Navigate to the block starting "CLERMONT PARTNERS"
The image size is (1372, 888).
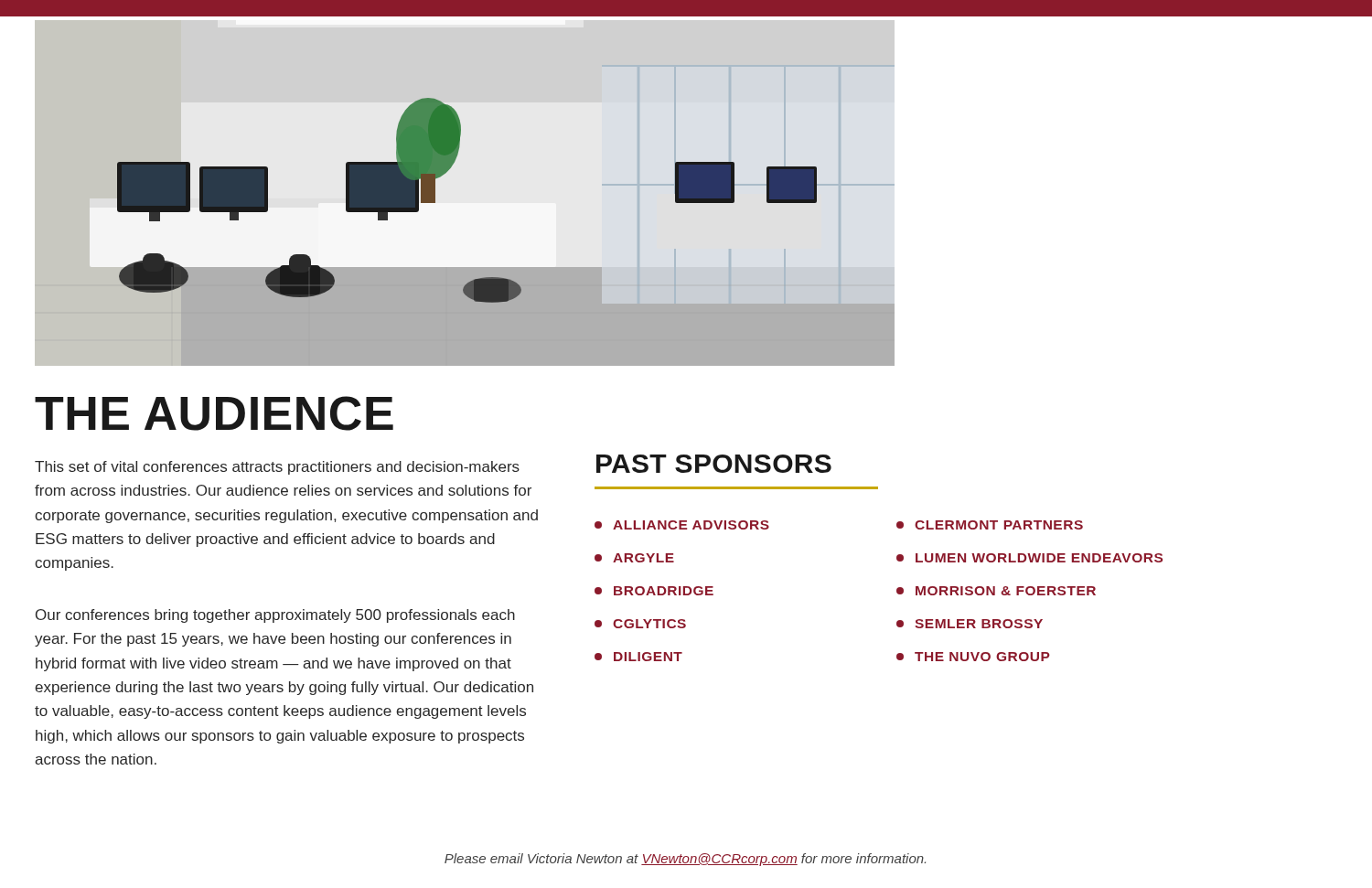click(990, 525)
